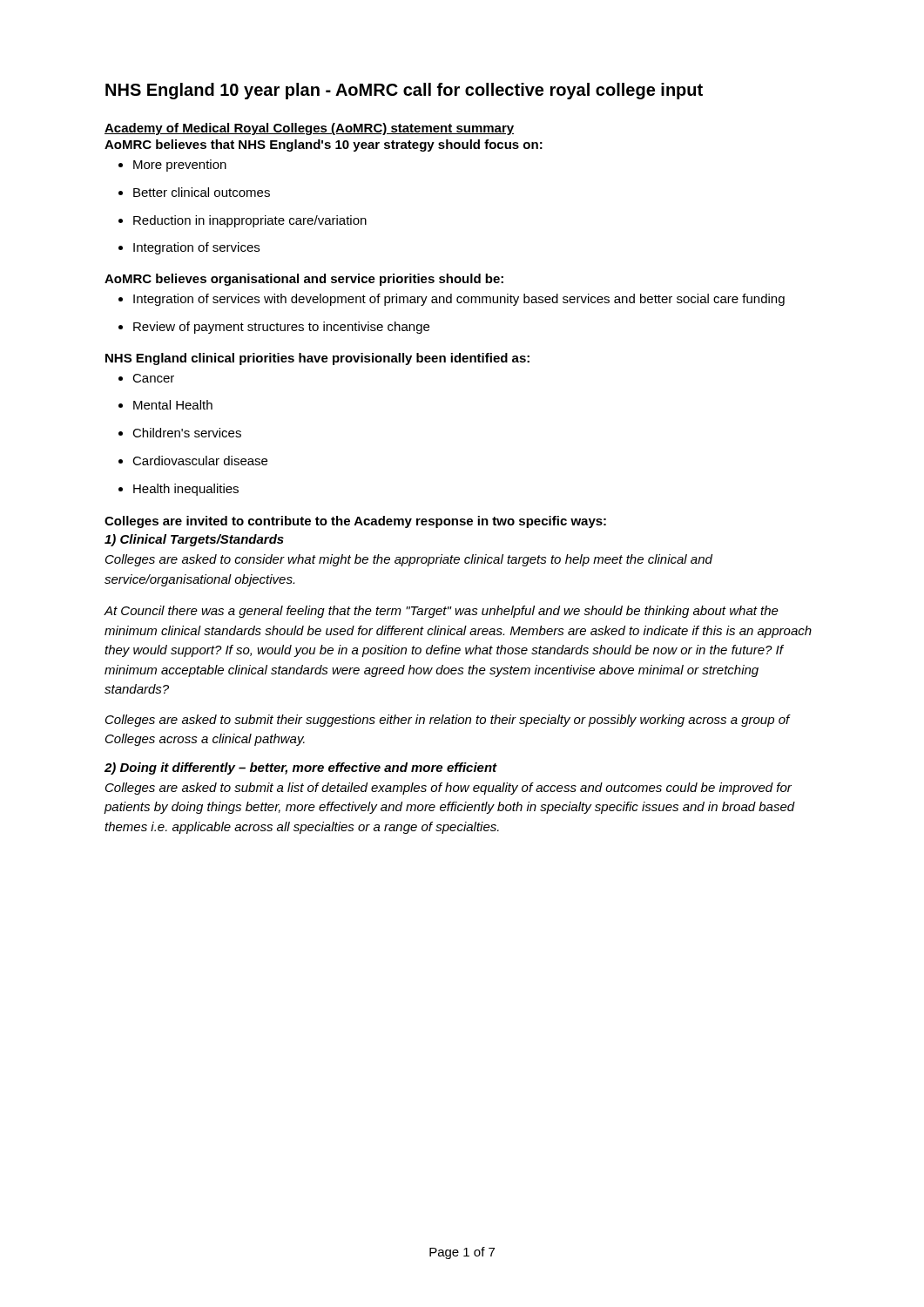This screenshot has height=1307, width=924.
Task: Locate the text block starting "Academy of Medical Royal"
Action: 309,128
